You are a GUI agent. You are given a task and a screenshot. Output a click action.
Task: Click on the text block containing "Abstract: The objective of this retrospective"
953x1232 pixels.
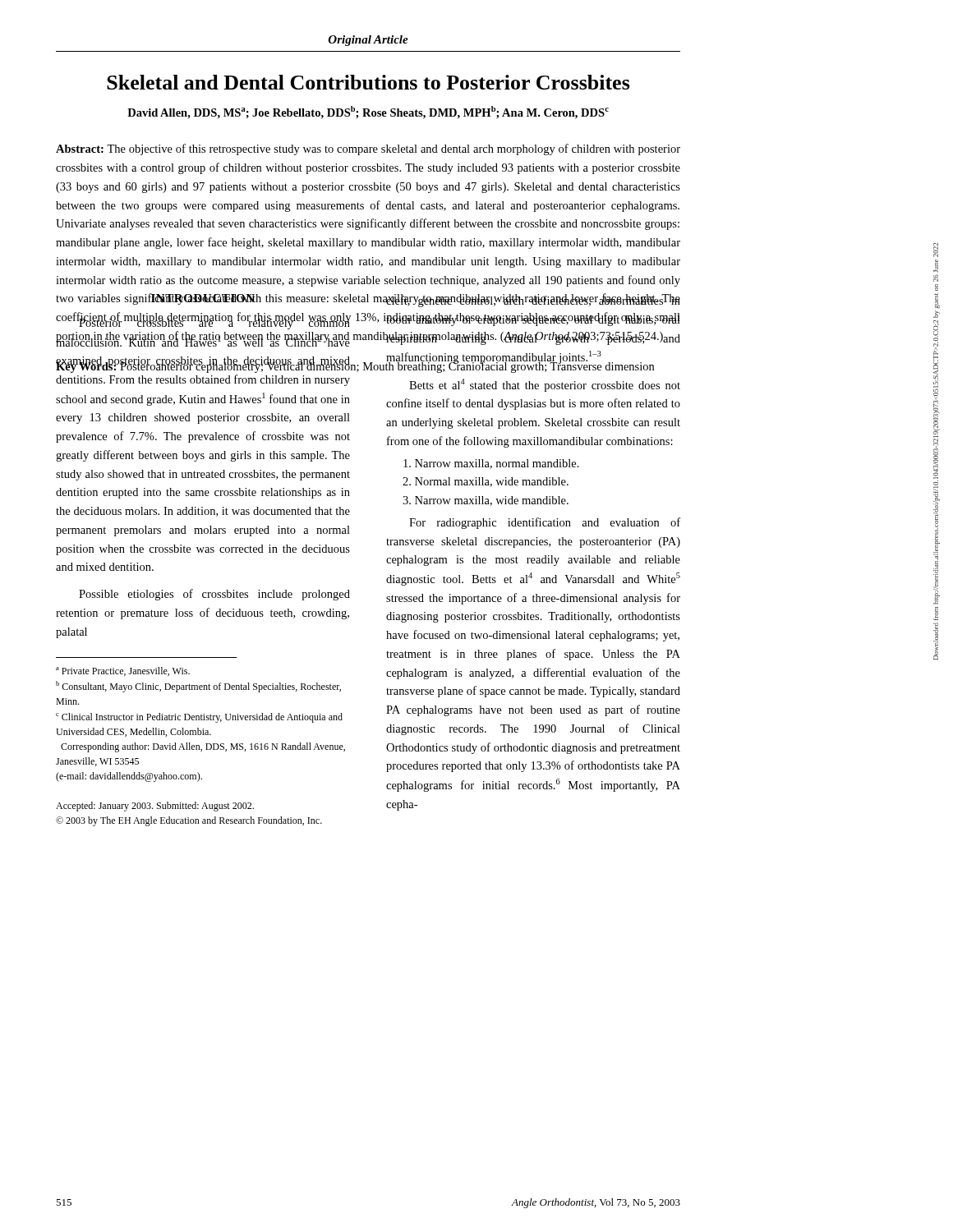(x=368, y=242)
